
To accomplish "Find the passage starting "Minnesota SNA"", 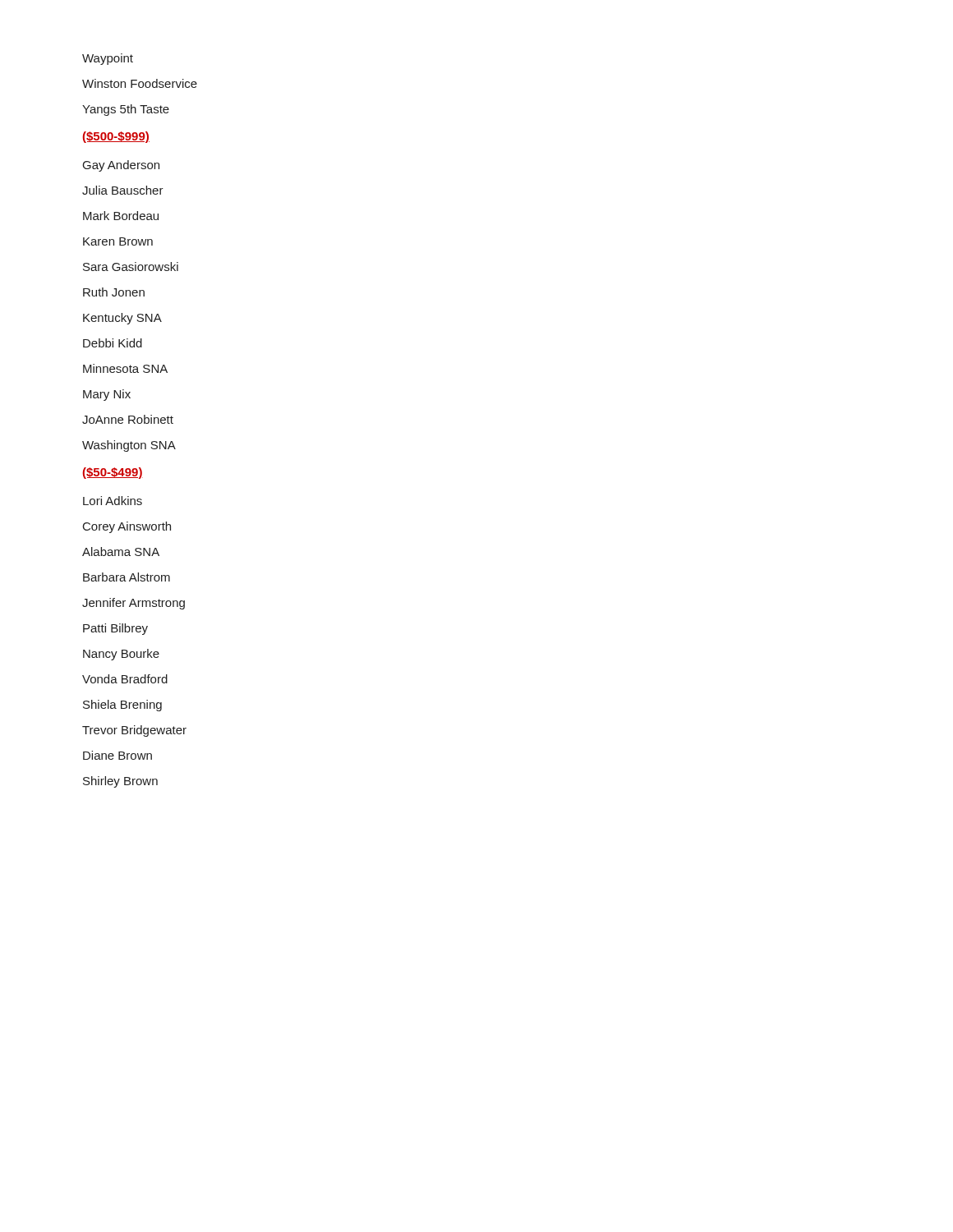I will coord(125,368).
